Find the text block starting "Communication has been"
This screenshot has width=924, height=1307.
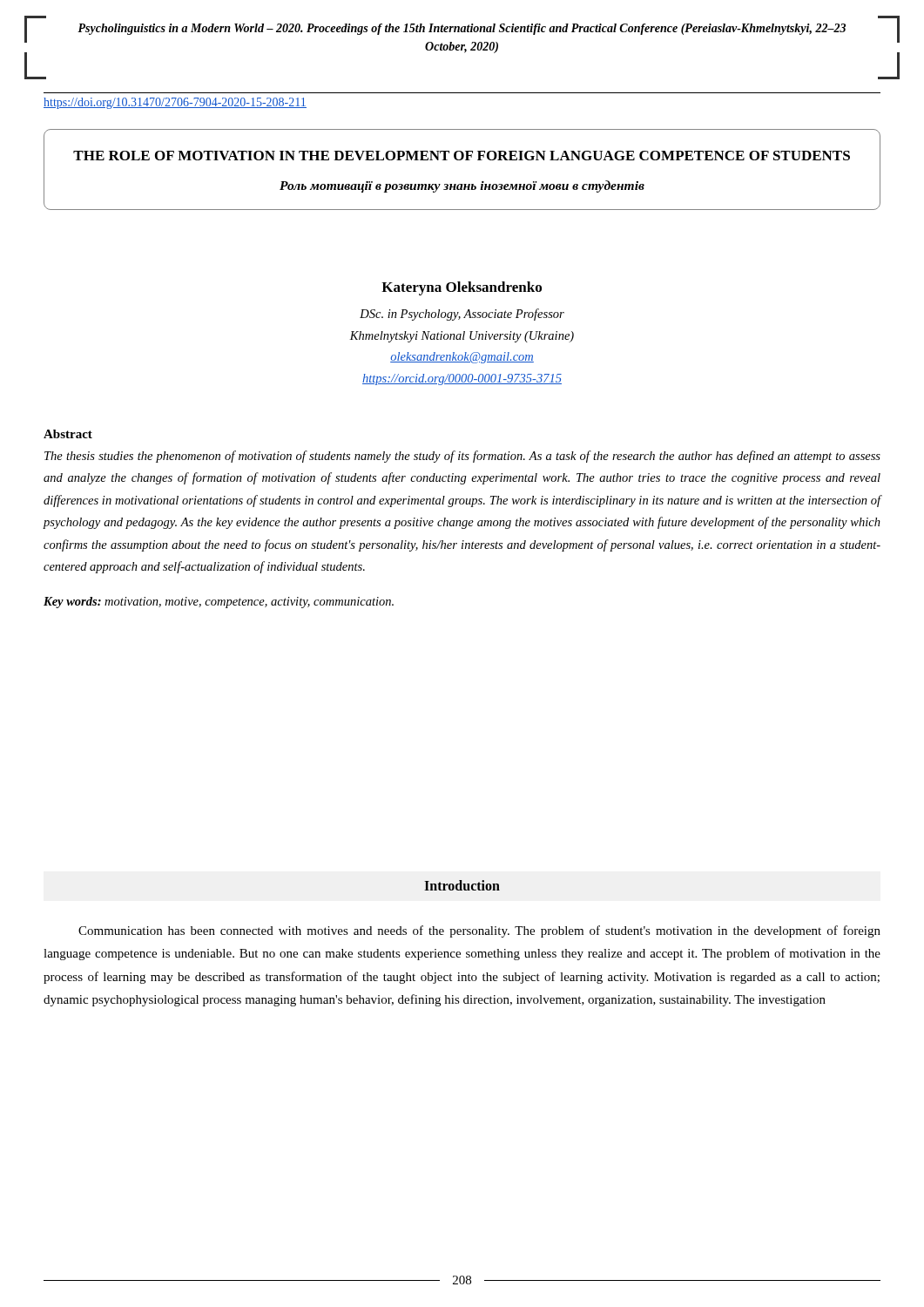(462, 965)
